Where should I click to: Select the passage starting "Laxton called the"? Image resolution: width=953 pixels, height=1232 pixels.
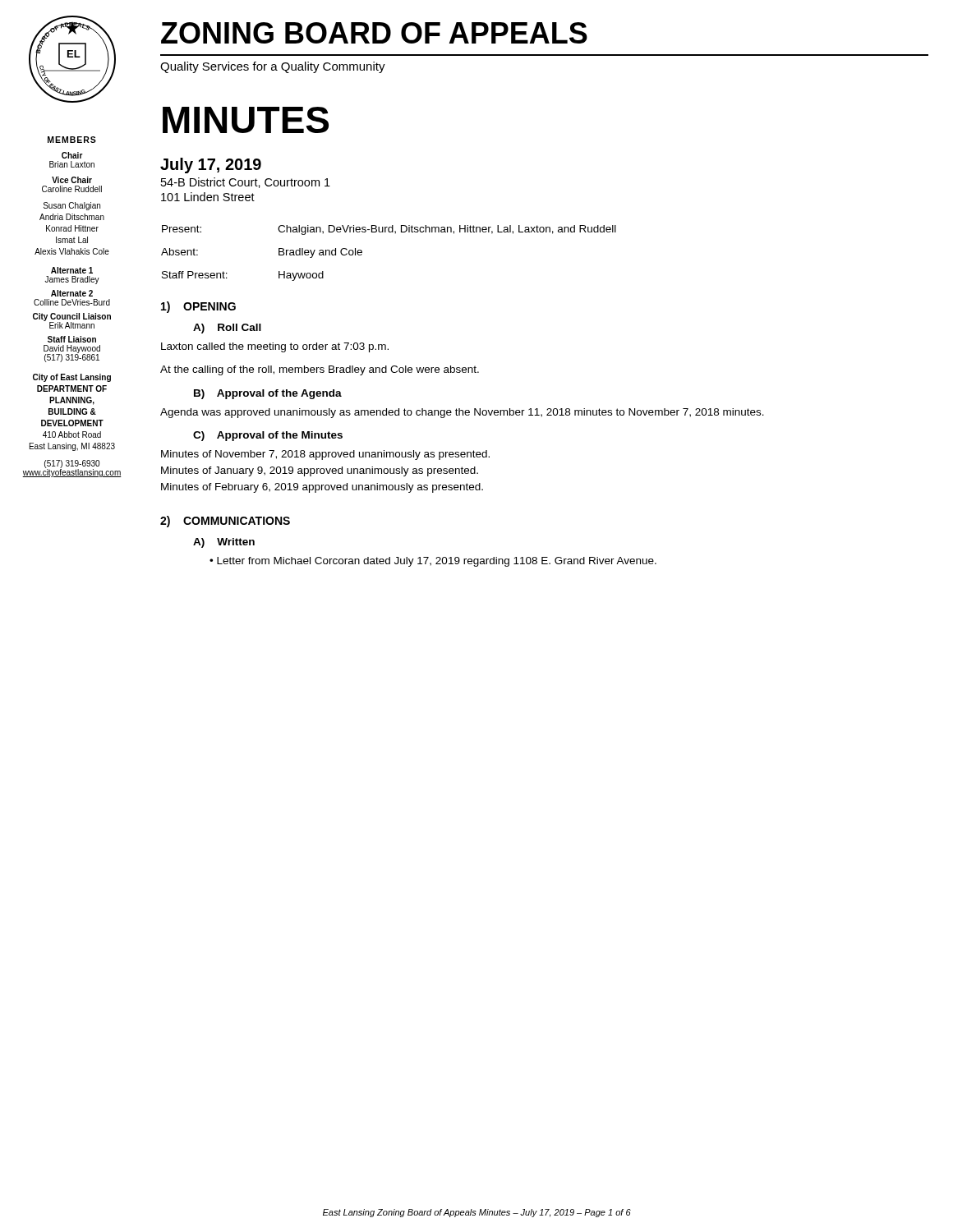[x=275, y=346]
